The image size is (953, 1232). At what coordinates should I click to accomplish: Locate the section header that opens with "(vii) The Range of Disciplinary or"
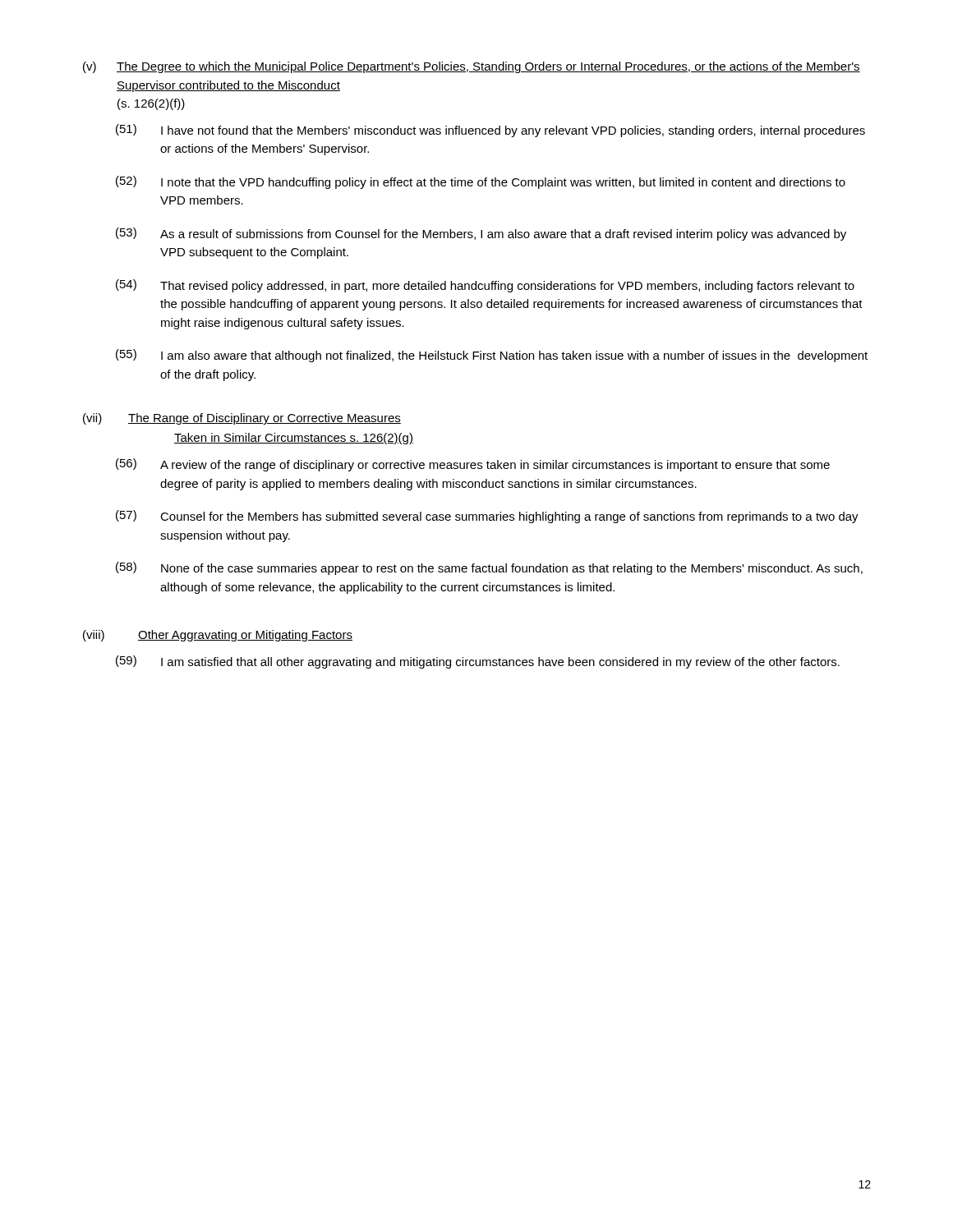[242, 419]
